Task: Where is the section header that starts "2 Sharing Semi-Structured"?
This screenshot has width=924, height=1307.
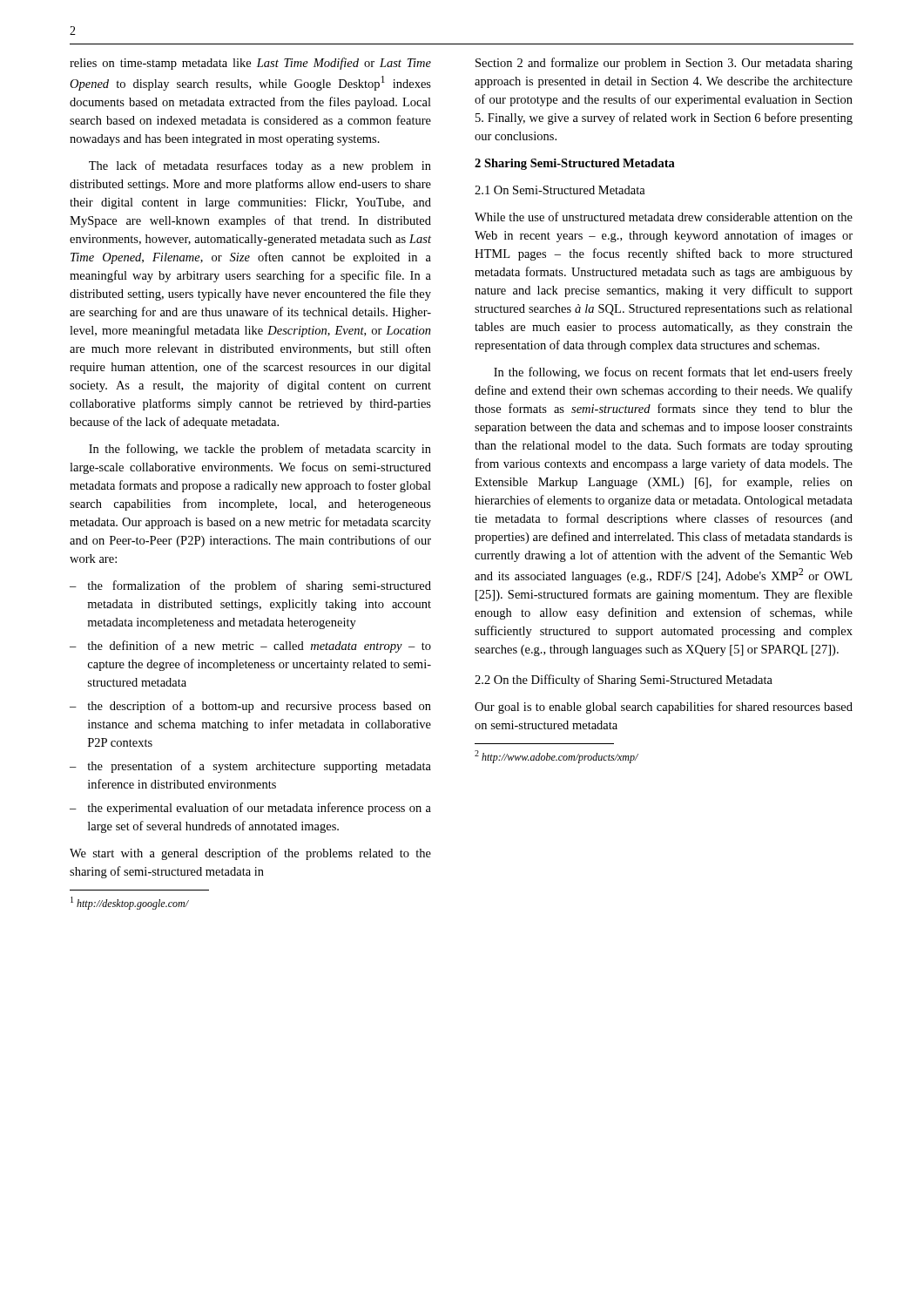Action: [x=664, y=164]
